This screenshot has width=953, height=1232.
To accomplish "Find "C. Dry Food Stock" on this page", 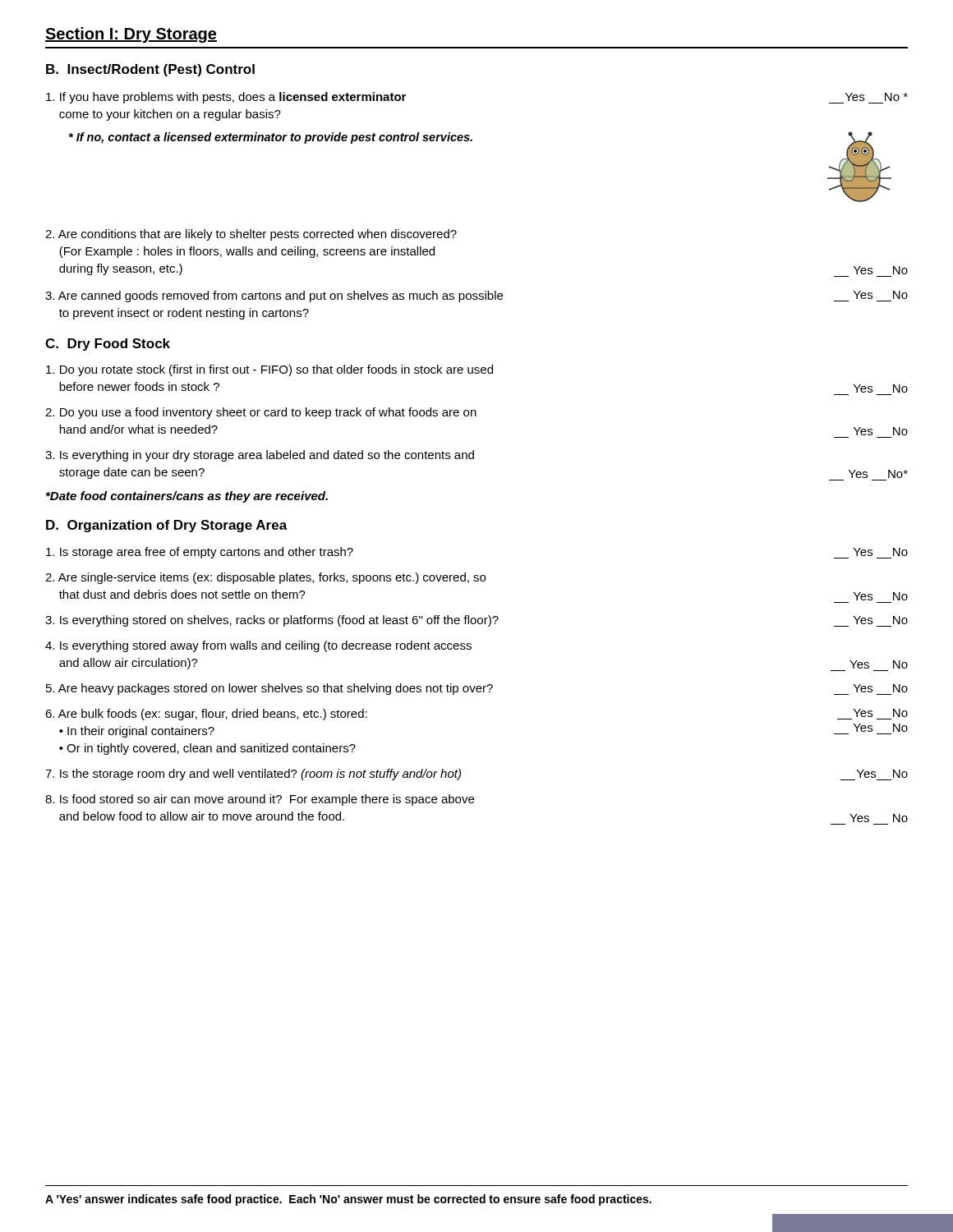I will (x=108, y=344).
